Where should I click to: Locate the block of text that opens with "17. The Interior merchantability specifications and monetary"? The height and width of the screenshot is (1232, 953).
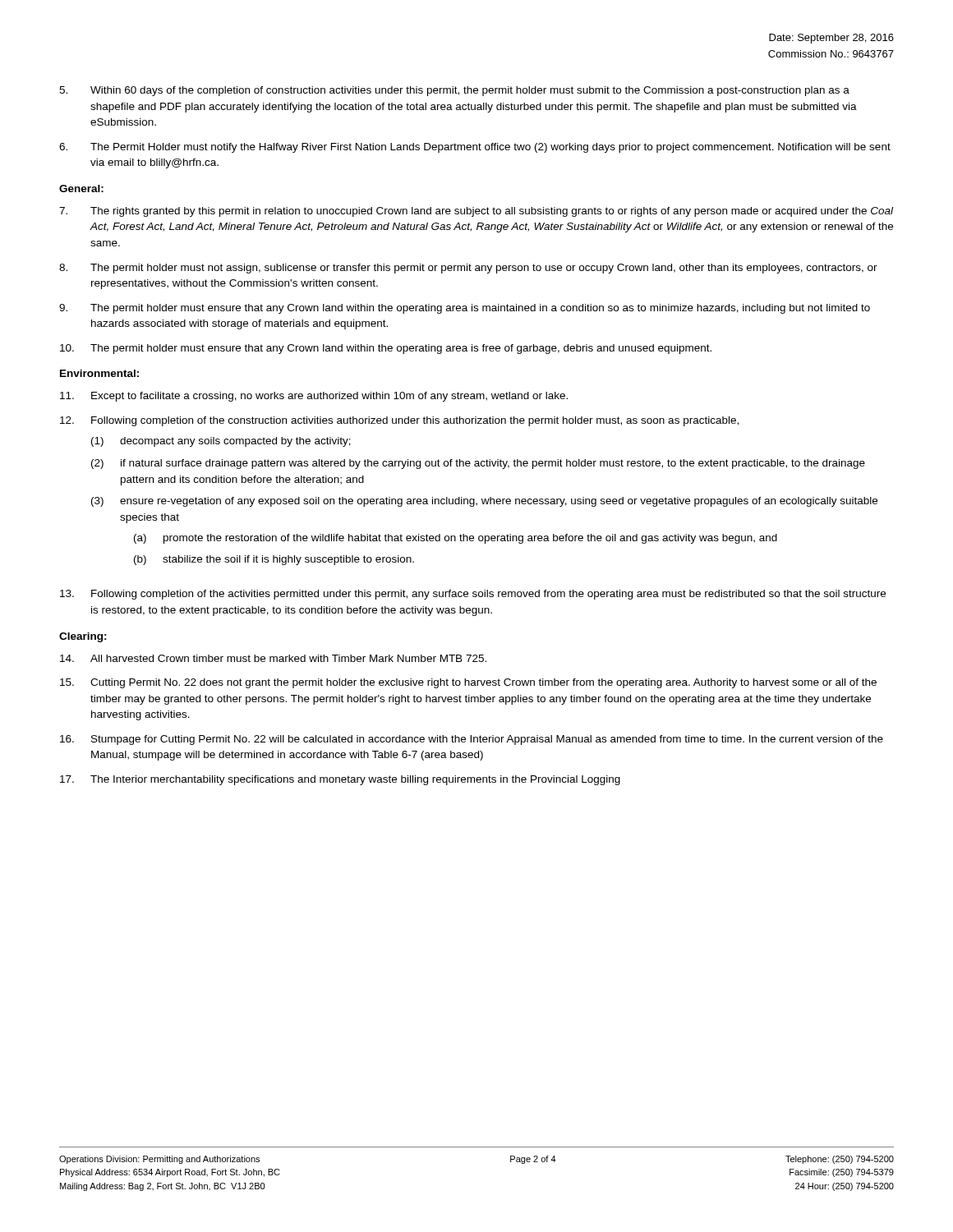tap(476, 779)
